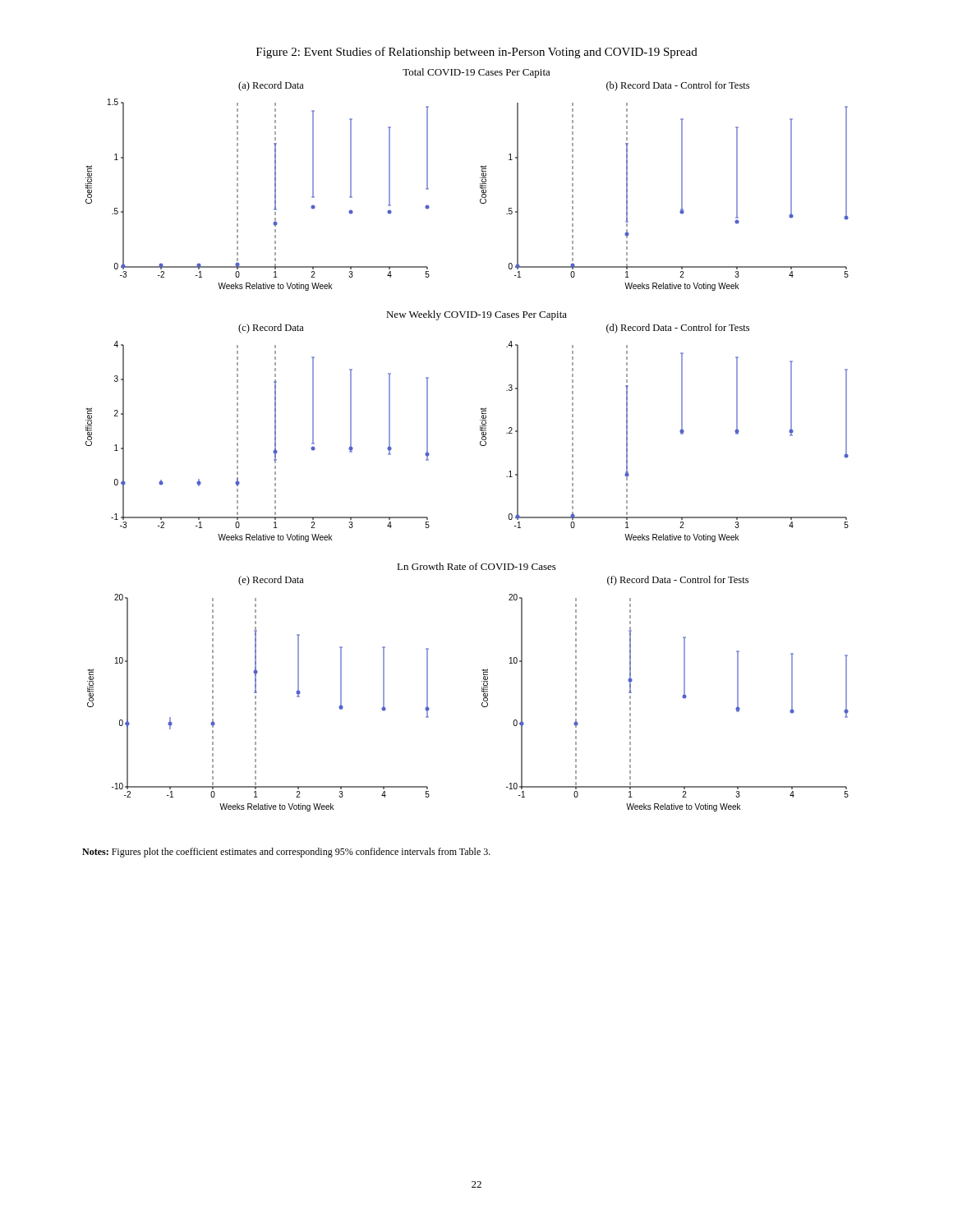Locate the caption that reads "(d) Record Data - Control for Tests"
The height and width of the screenshot is (1232, 953).
pyautogui.click(x=678, y=328)
